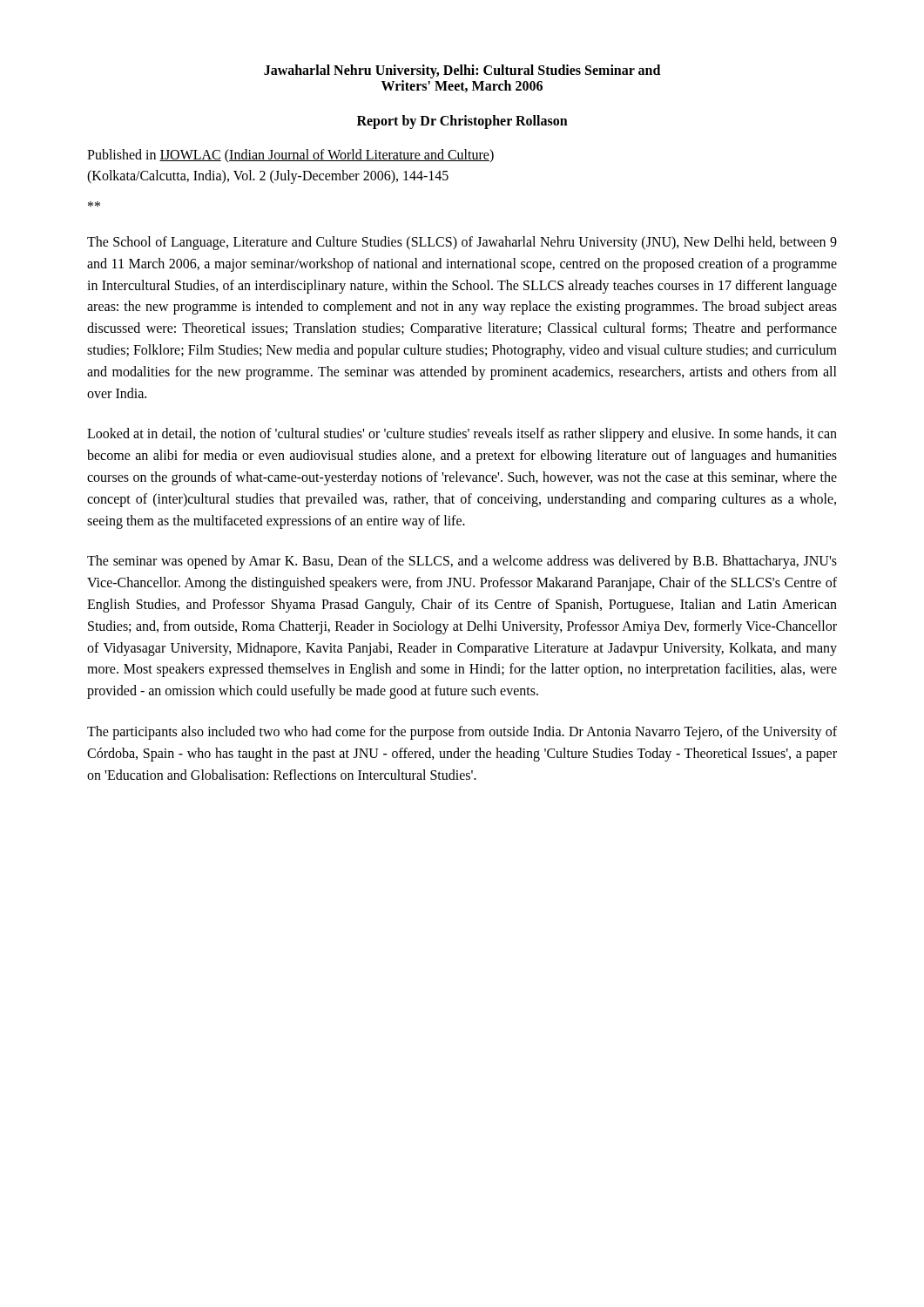This screenshot has height=1307, width=924.
Task: Select the title
Action: (x=462, y=78)
